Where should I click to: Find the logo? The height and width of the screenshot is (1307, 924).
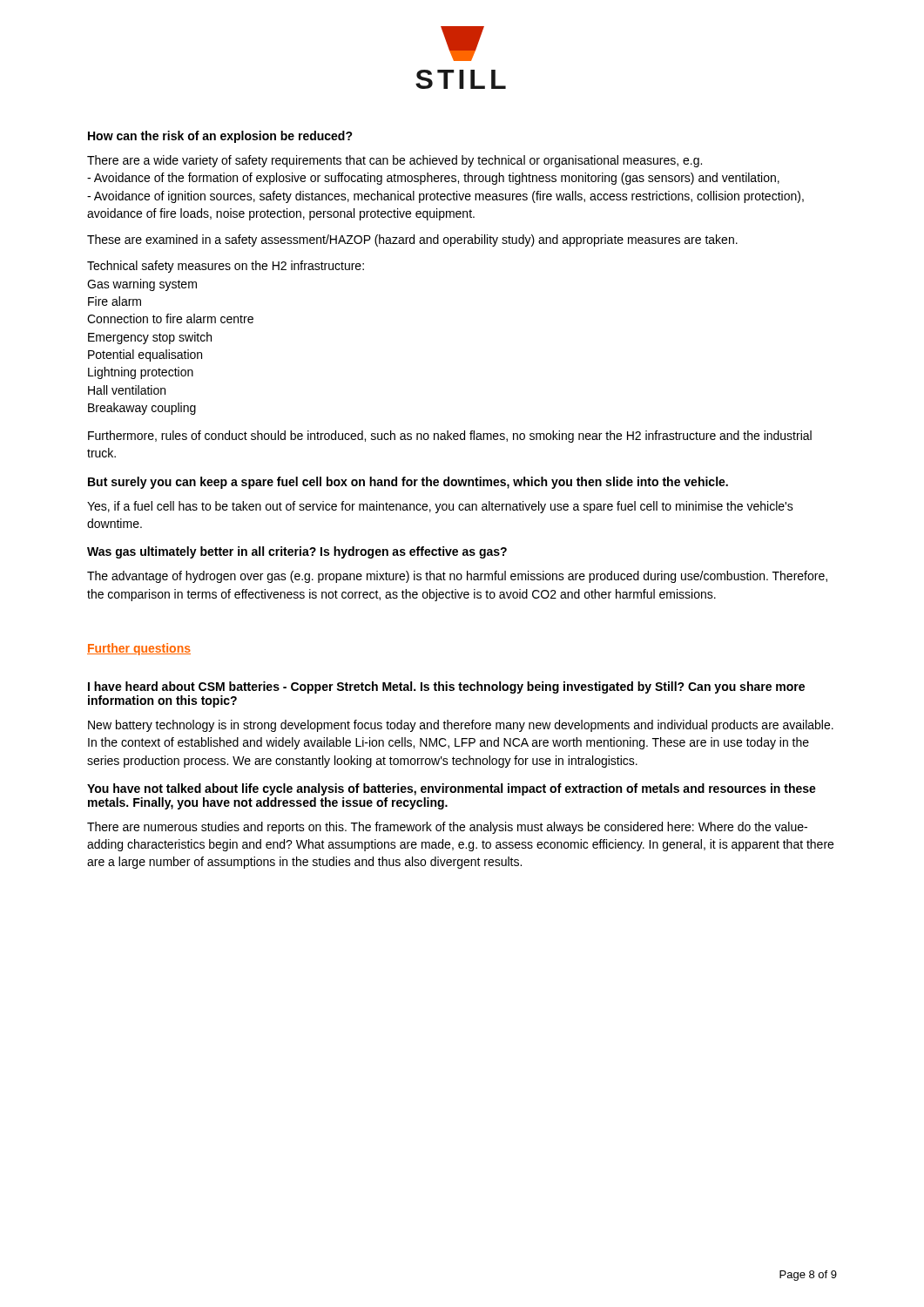462,65
